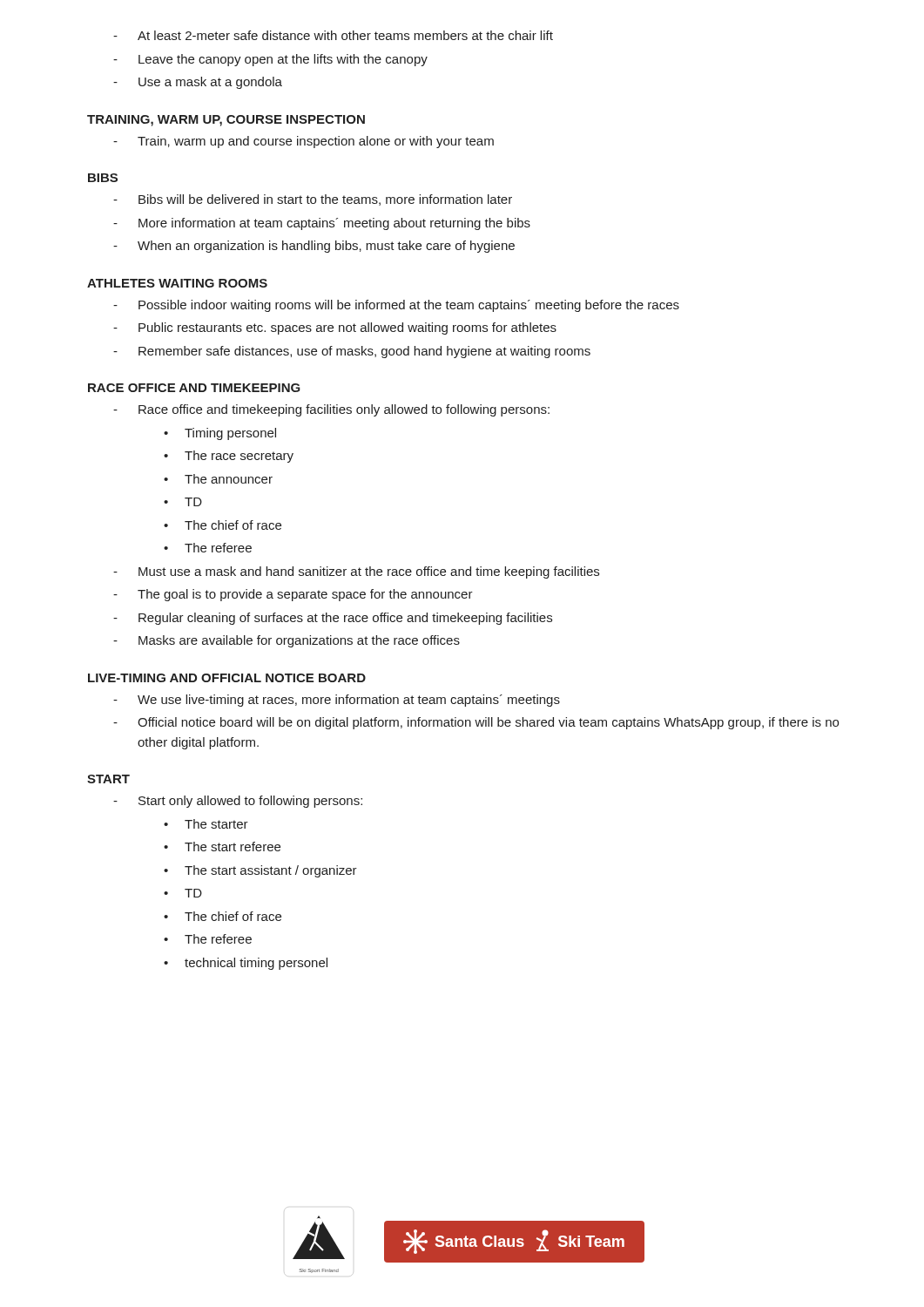924x1307 pixels.
Task: Find the list item with the text "At least 2-meter"
Action: pos(484,36)
